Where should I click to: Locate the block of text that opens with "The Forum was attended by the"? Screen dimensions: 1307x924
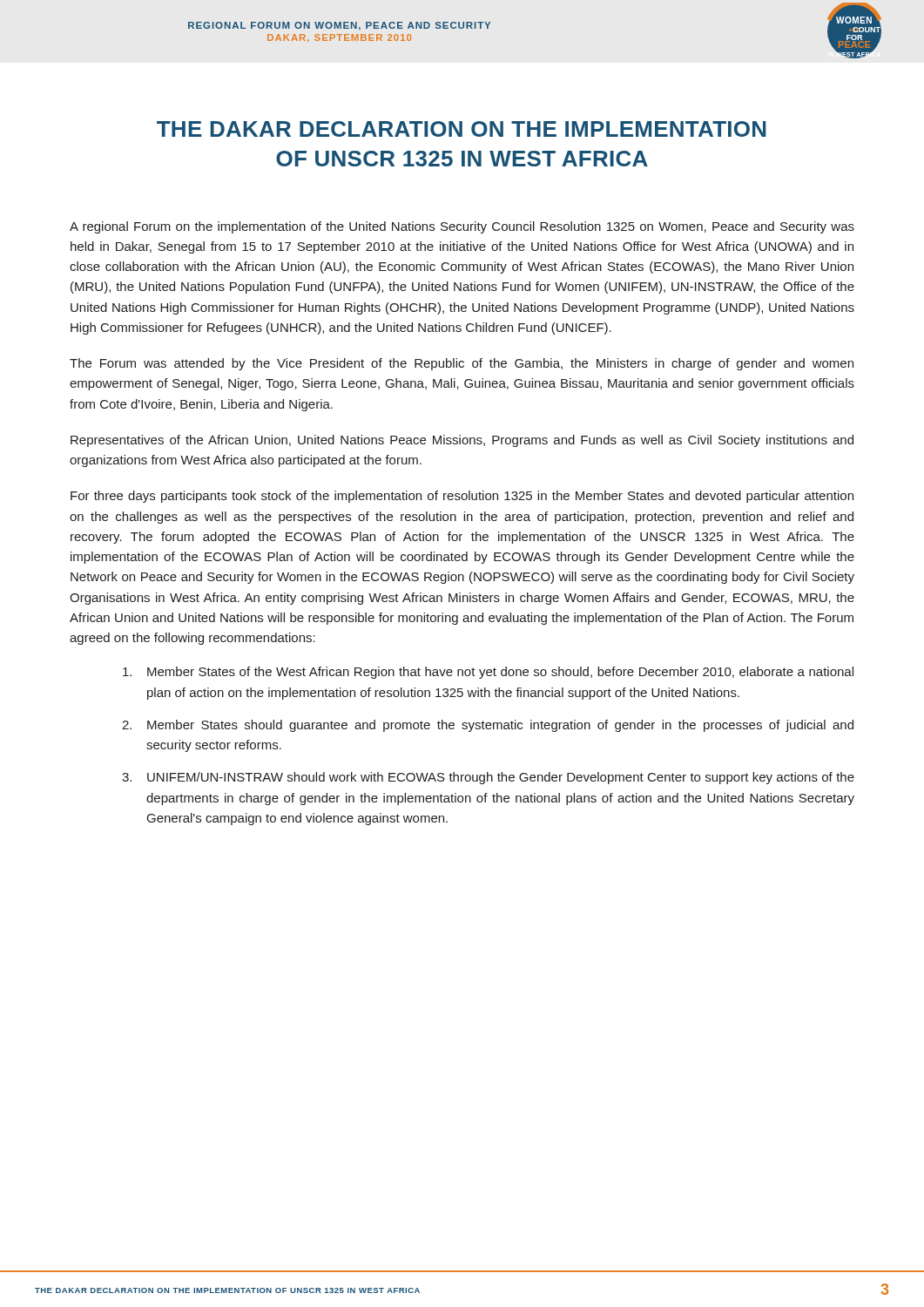pyautogui.click(x=462, y=383)
